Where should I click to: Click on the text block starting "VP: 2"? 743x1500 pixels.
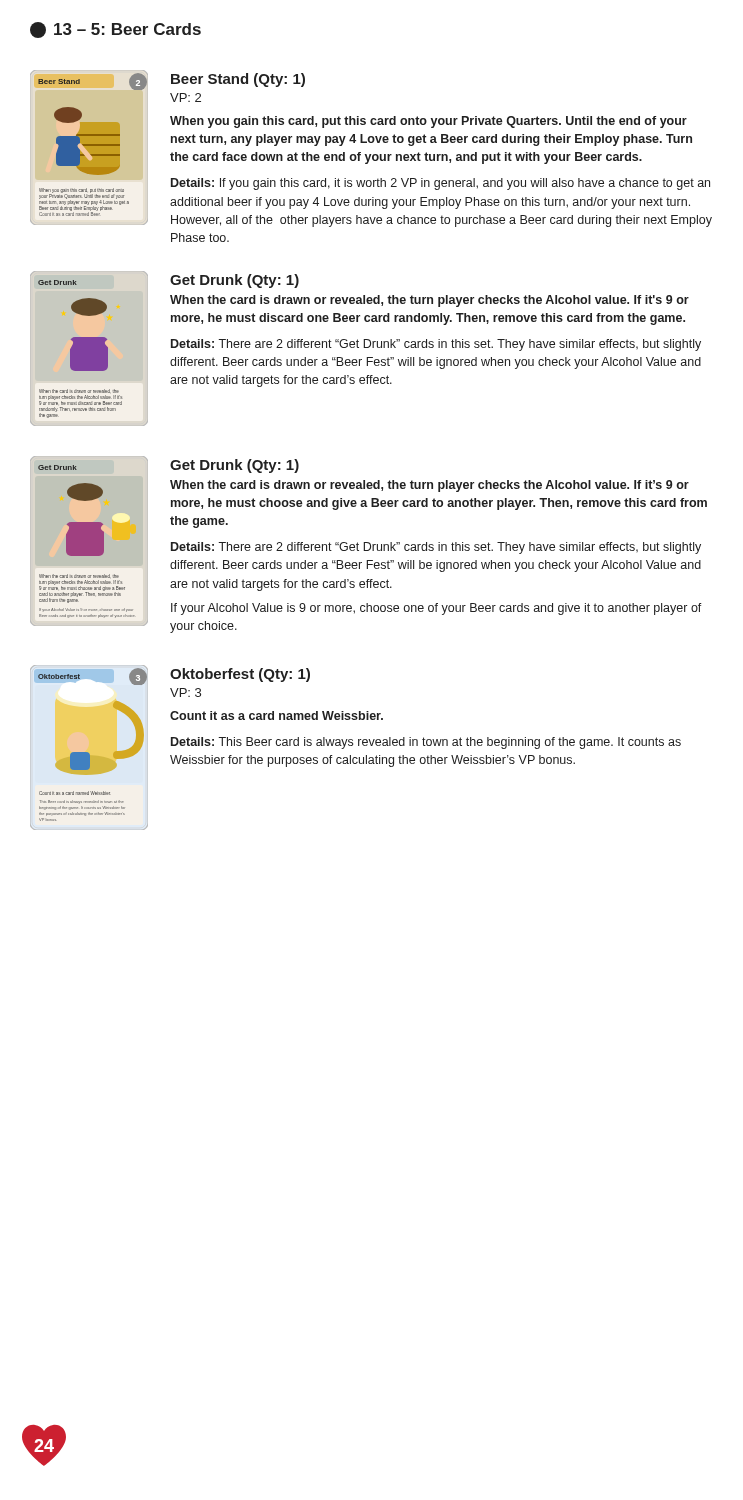186,98
